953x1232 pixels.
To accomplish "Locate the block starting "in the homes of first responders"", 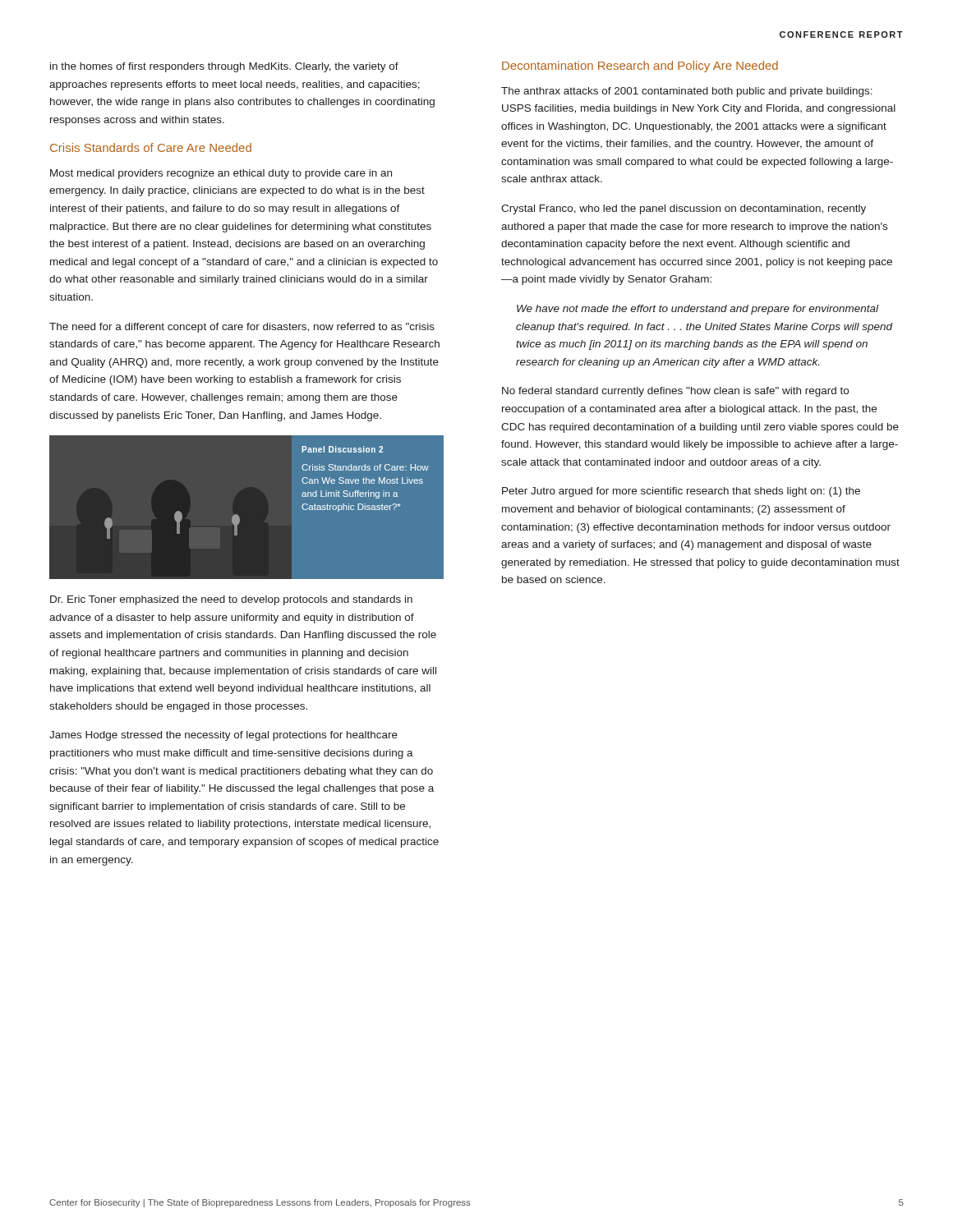I will click(x=242, y=93).
